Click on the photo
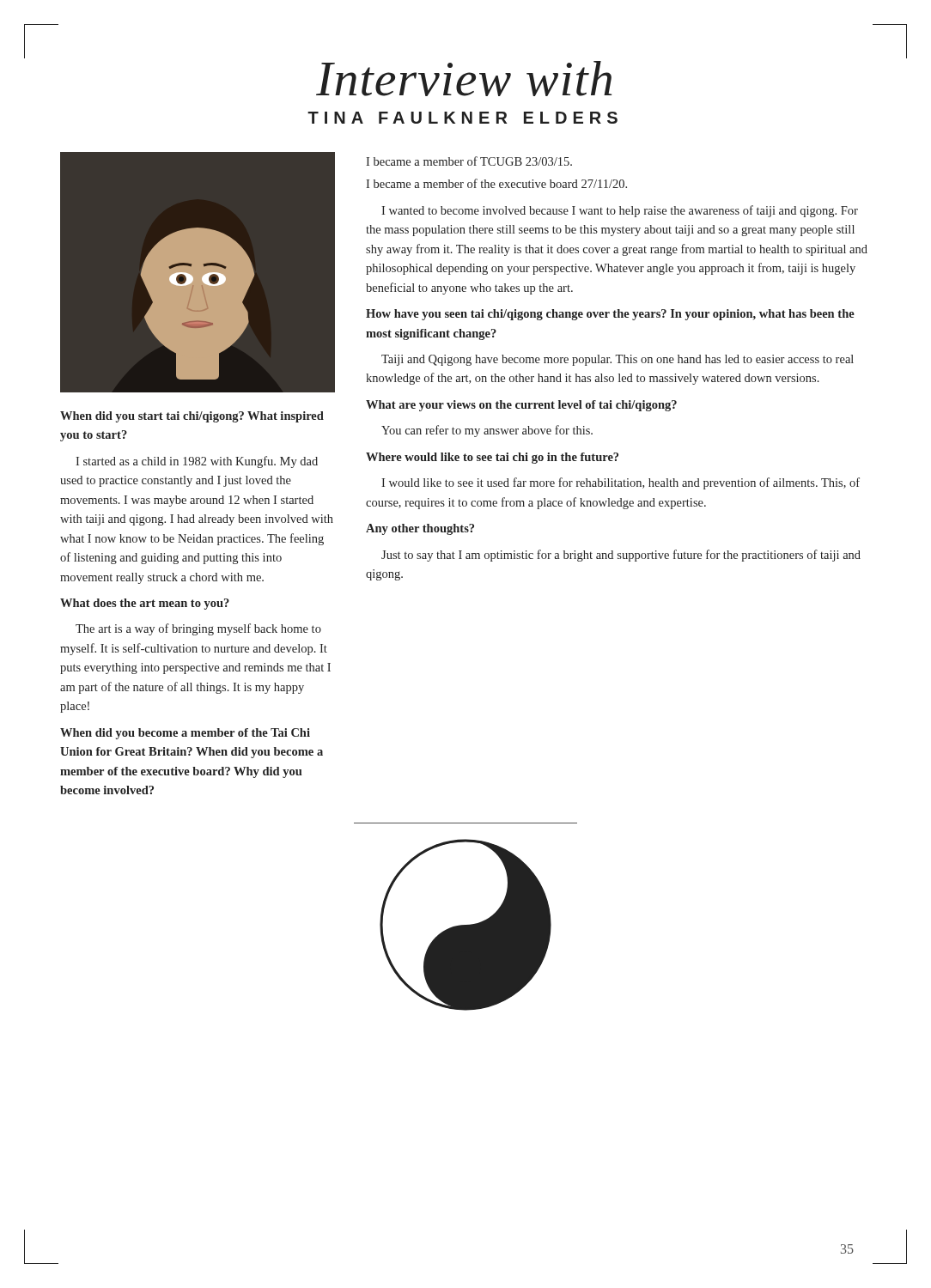 [x=198, y=272]
